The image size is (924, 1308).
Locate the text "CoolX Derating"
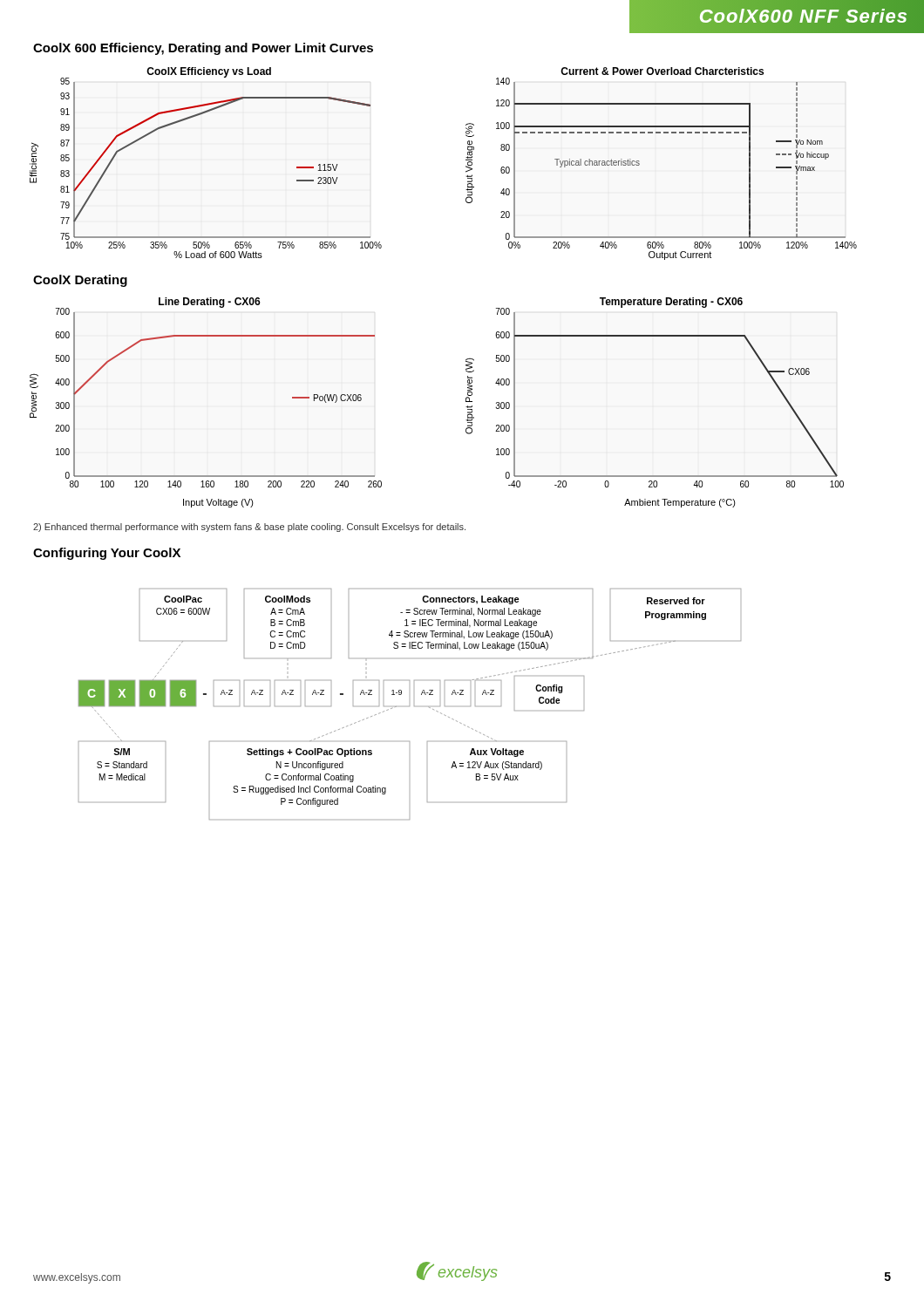coord(80,279)
